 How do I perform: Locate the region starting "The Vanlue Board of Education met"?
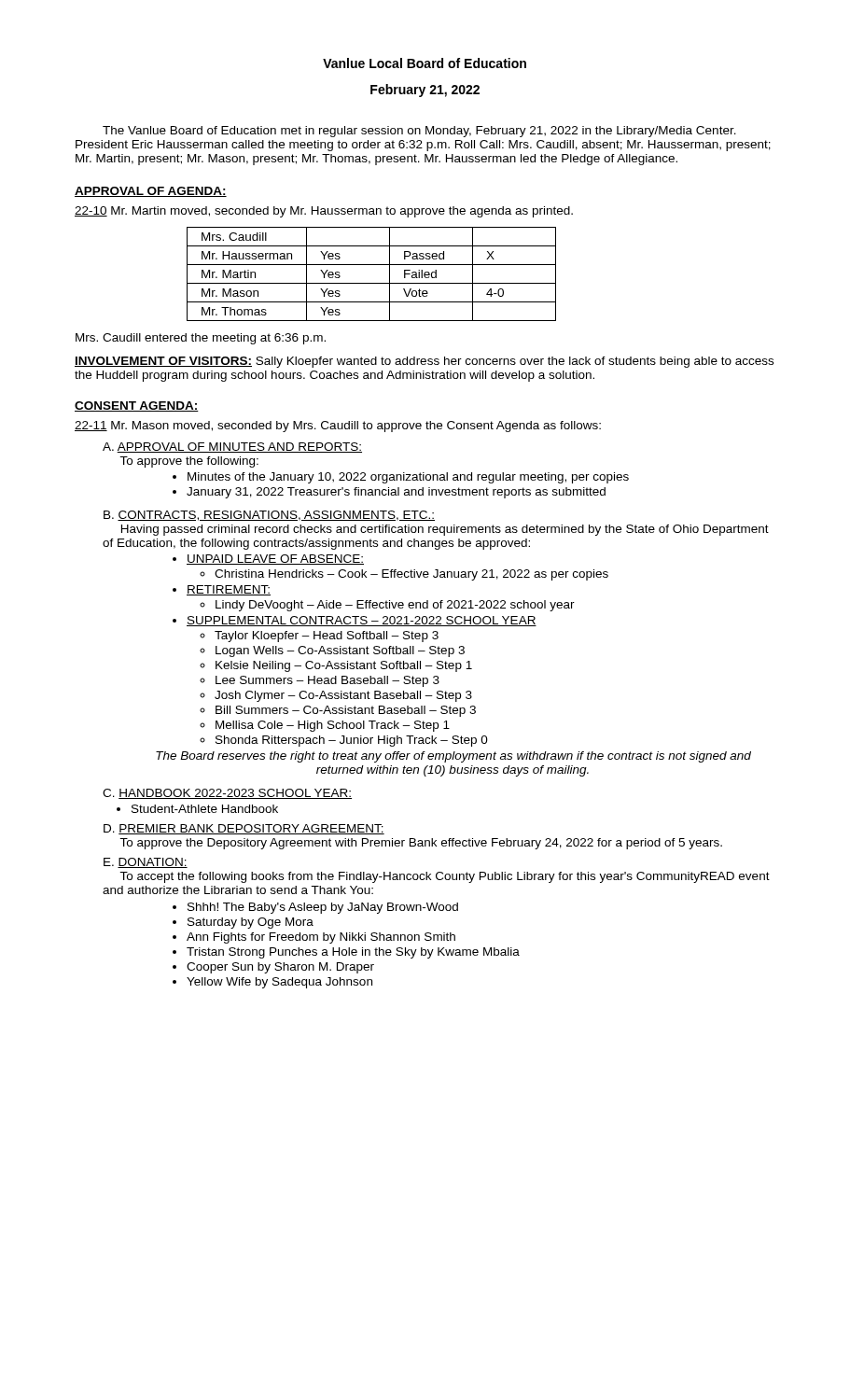click(x=423, y=144)
